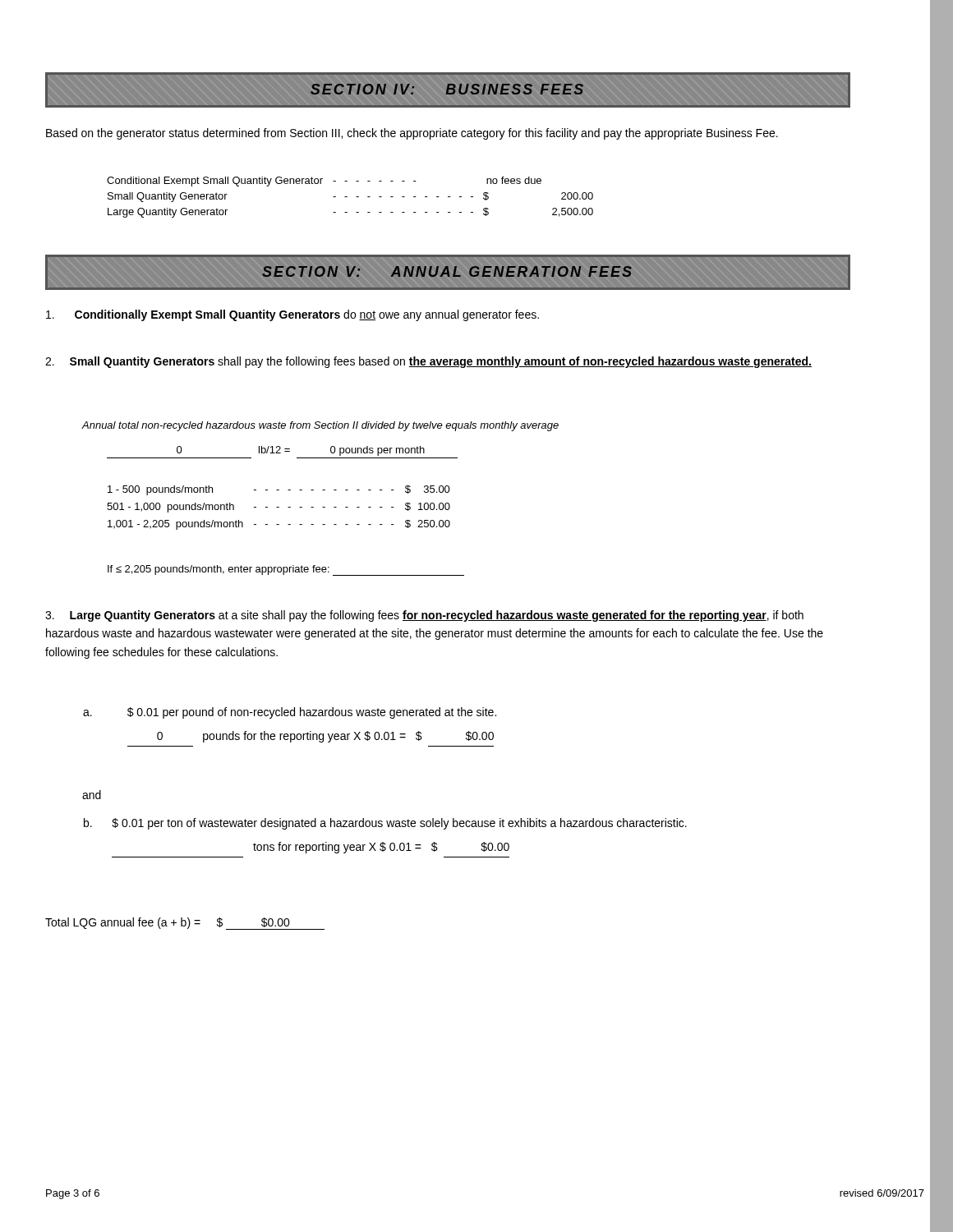953x1232 pixels.
Task: Click on the text block that reads "Based on the generator status determined from Section"
Action: 412,133
